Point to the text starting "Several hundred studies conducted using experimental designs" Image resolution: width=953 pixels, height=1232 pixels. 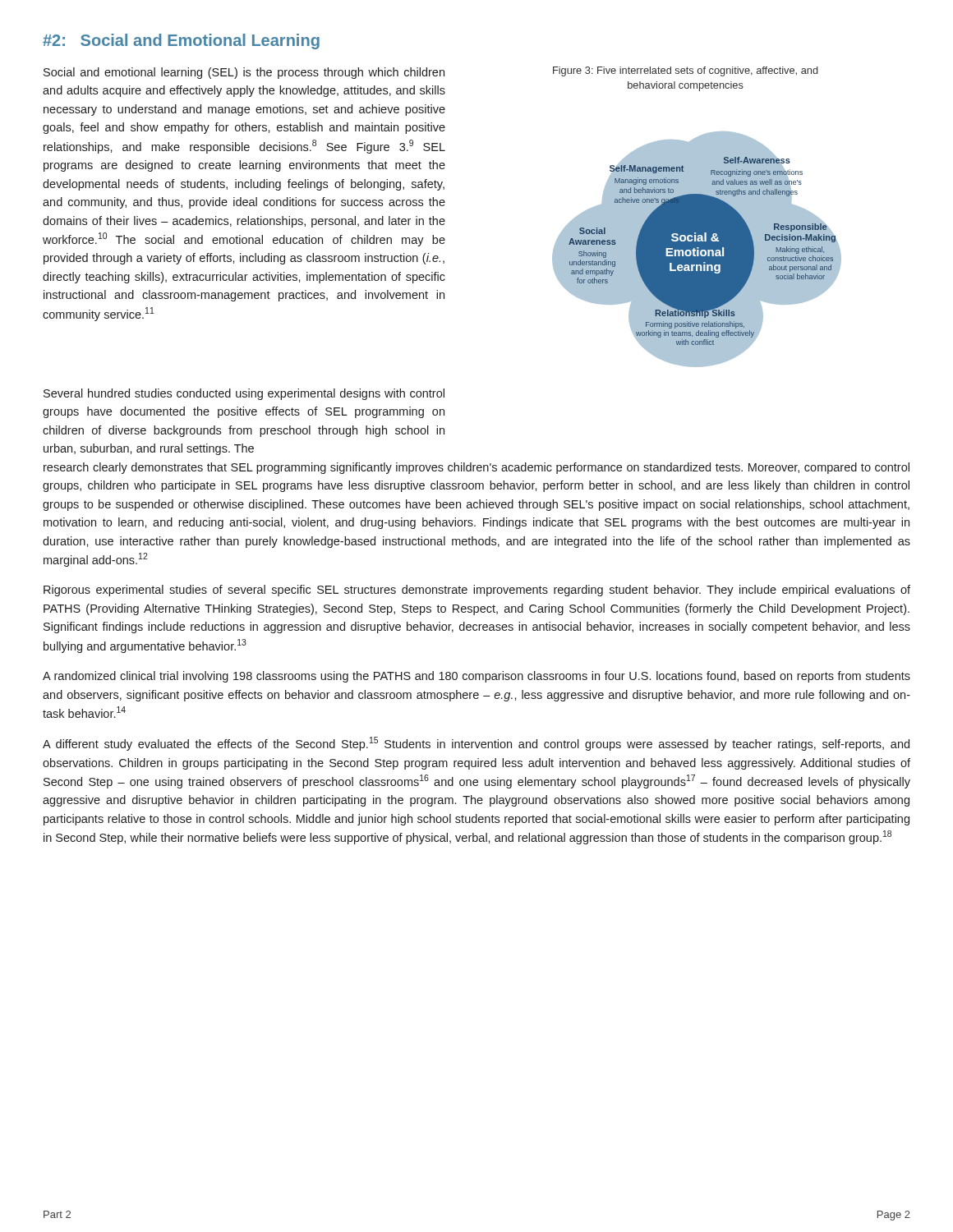244,421
